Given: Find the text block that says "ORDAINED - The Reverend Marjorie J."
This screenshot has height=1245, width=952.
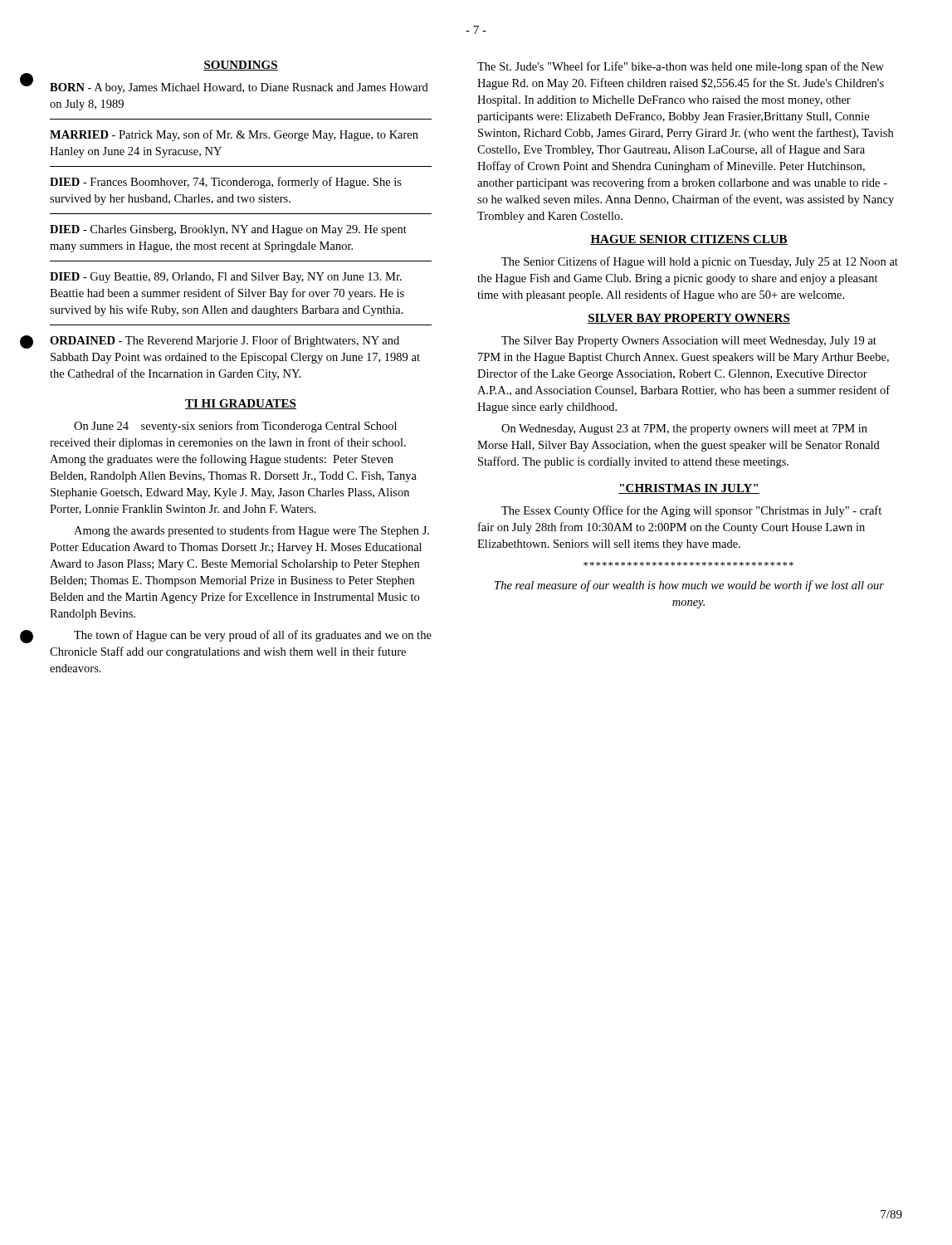Looking at the screenshot, I should [241, 357].
